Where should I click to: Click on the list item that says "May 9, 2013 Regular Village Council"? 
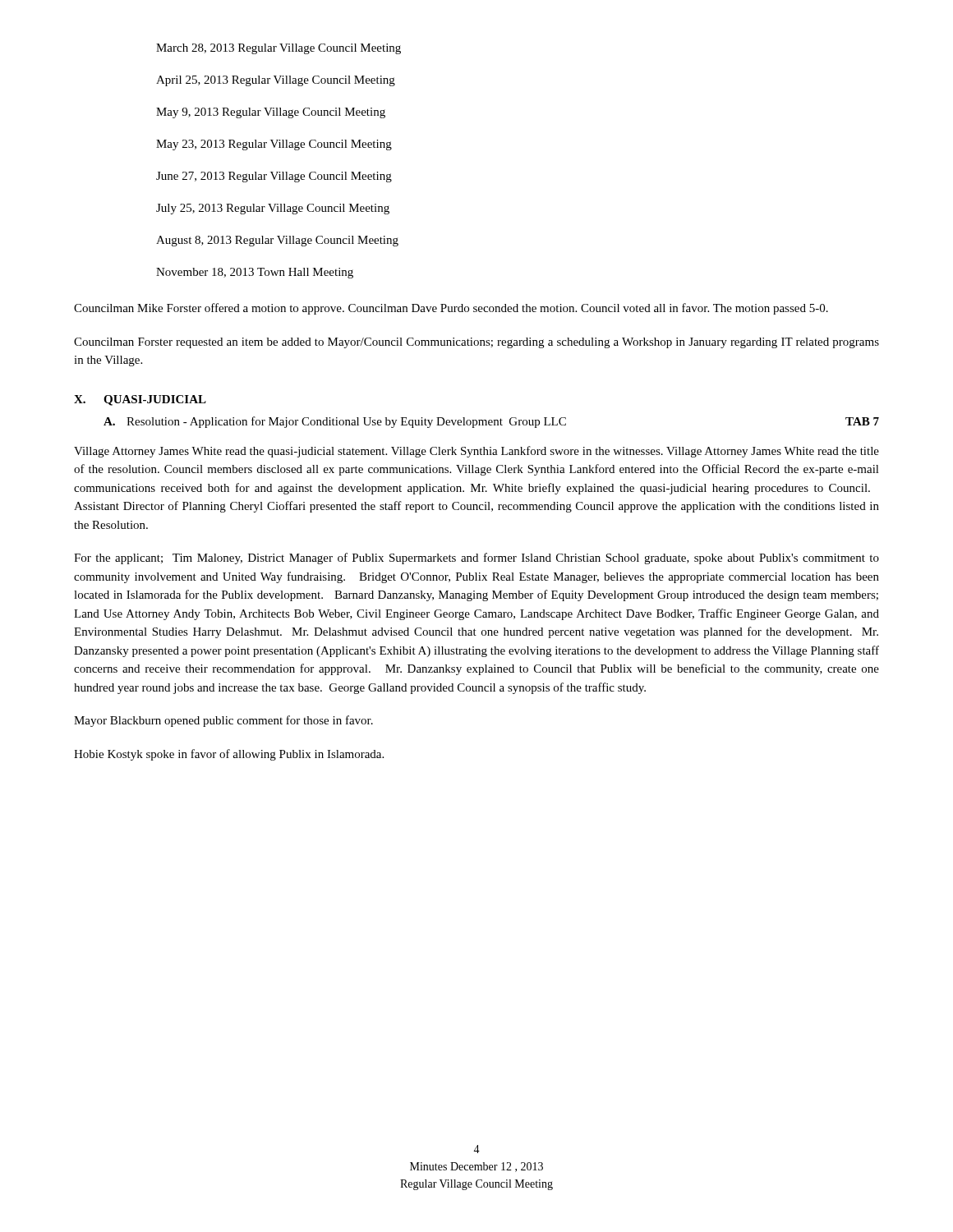point(271,112)
